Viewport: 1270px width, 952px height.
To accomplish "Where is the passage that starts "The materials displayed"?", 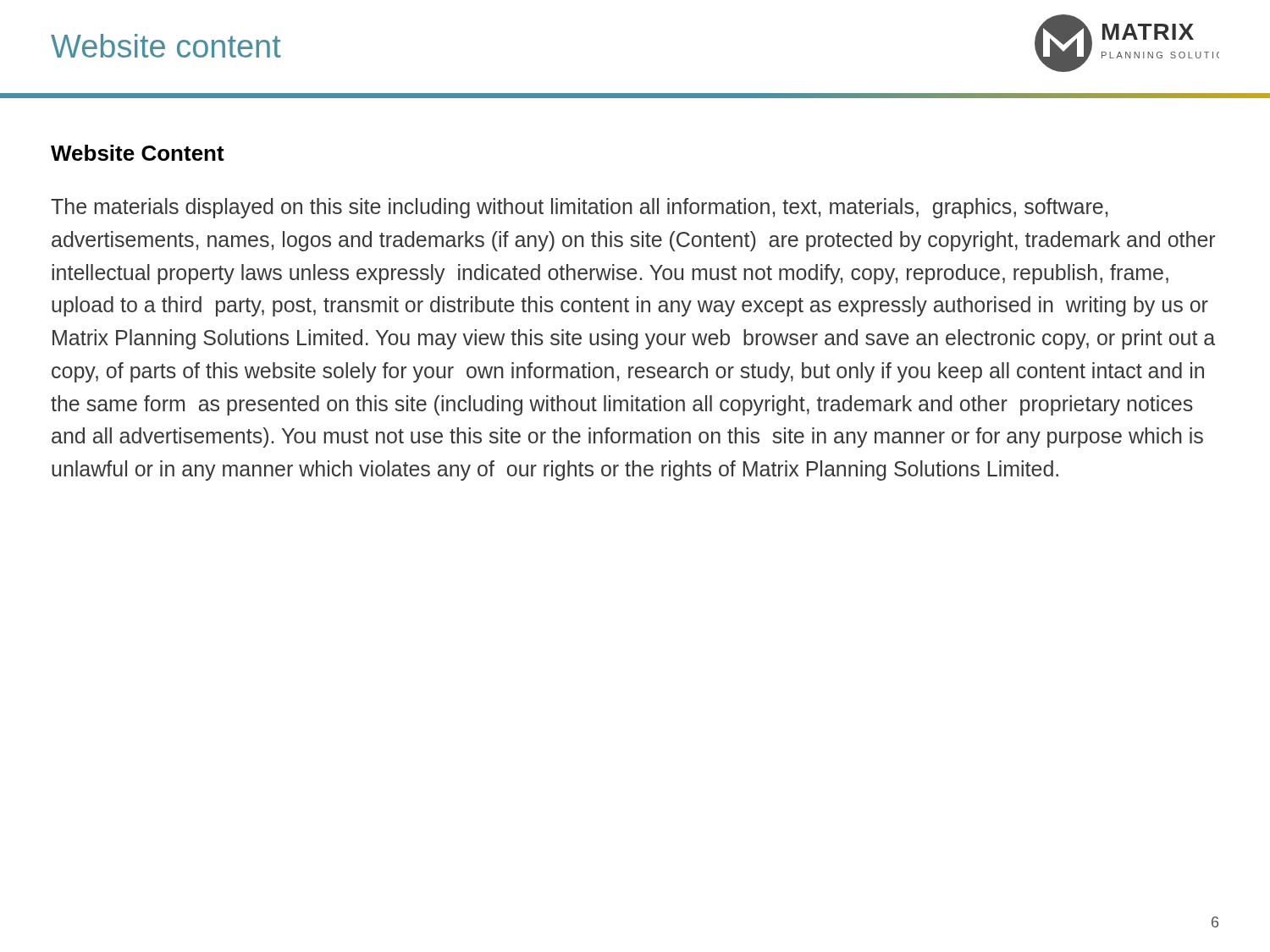I will click(635, 338).
